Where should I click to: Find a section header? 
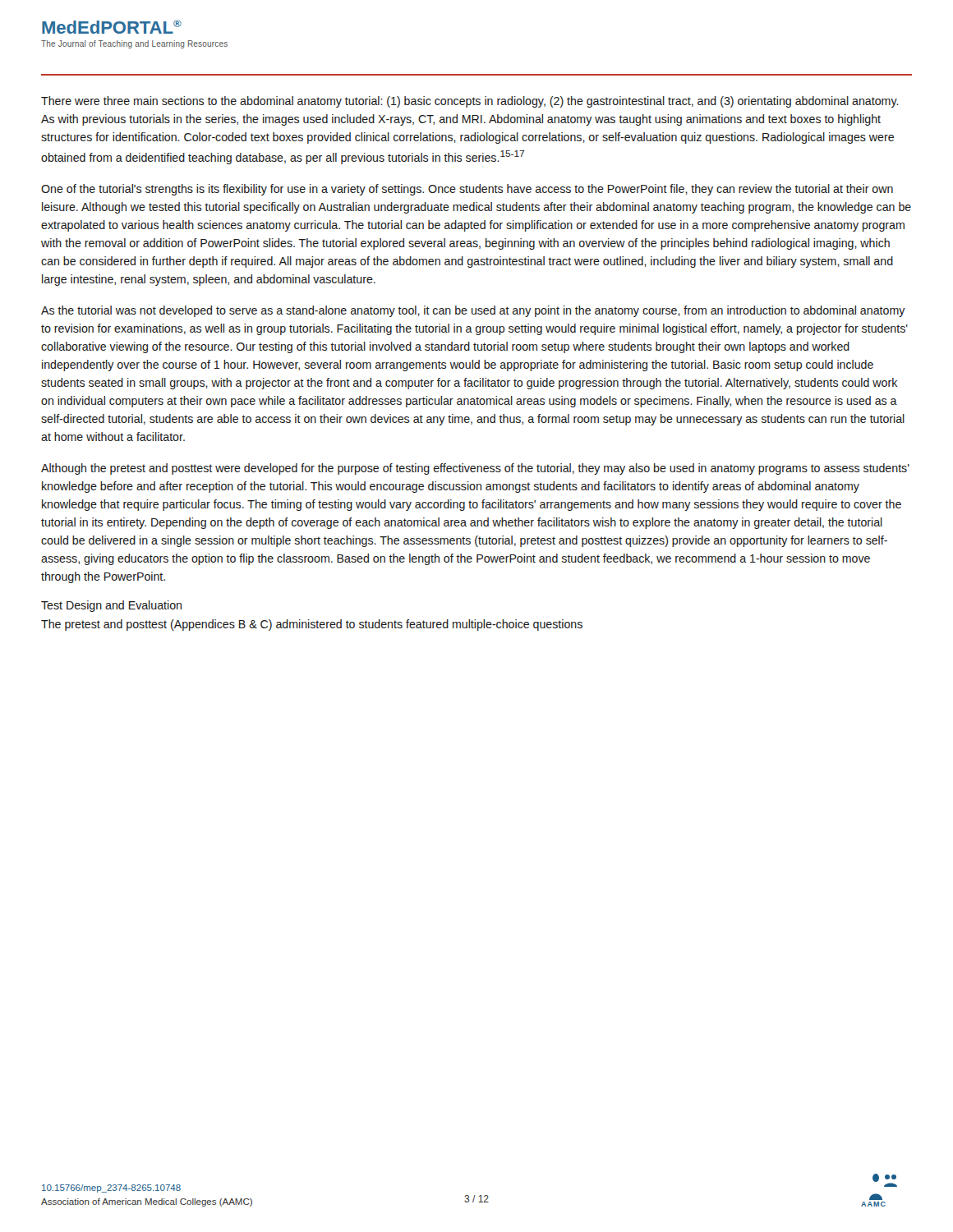476,605
